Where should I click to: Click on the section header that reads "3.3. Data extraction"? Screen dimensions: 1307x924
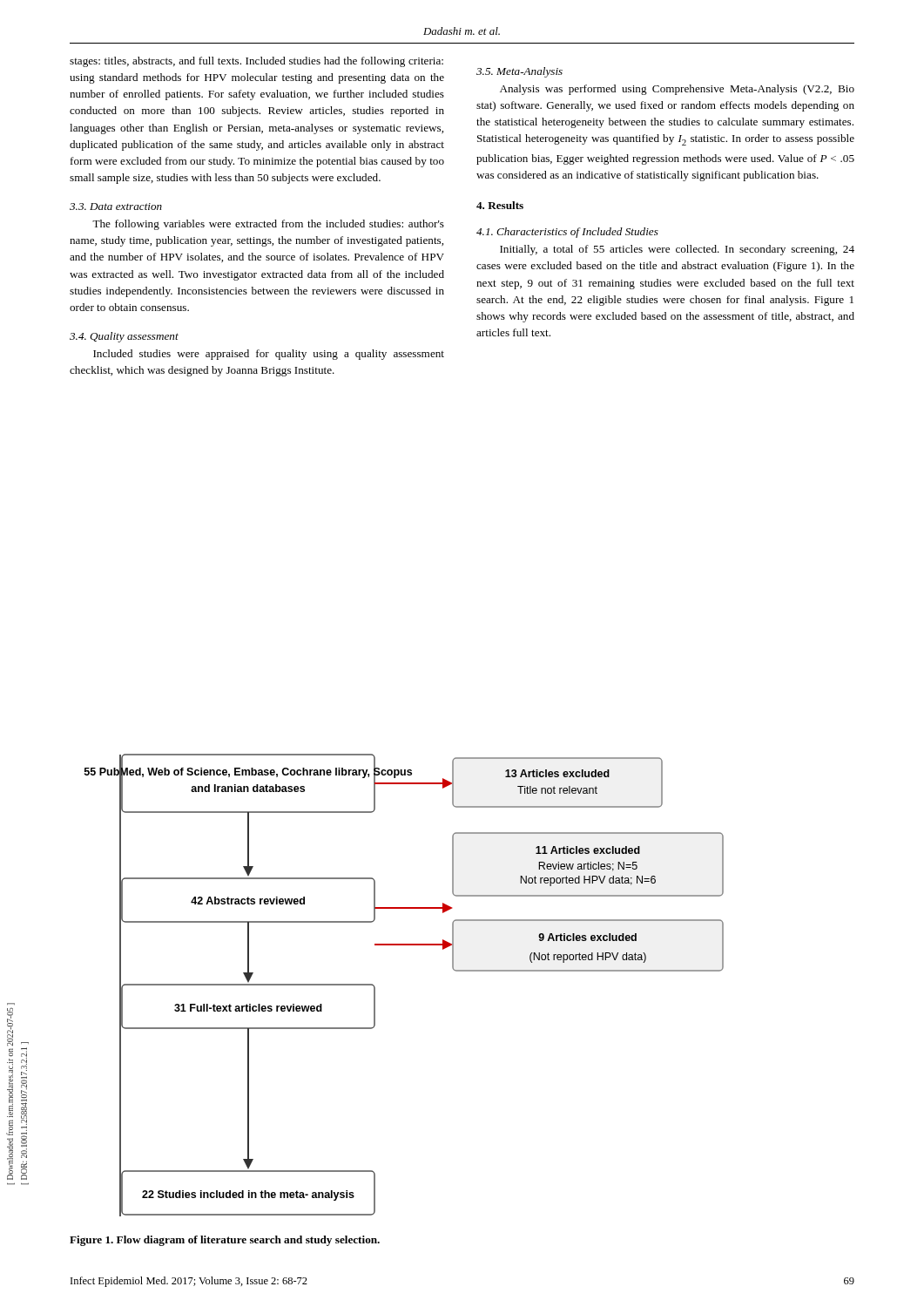116,206
